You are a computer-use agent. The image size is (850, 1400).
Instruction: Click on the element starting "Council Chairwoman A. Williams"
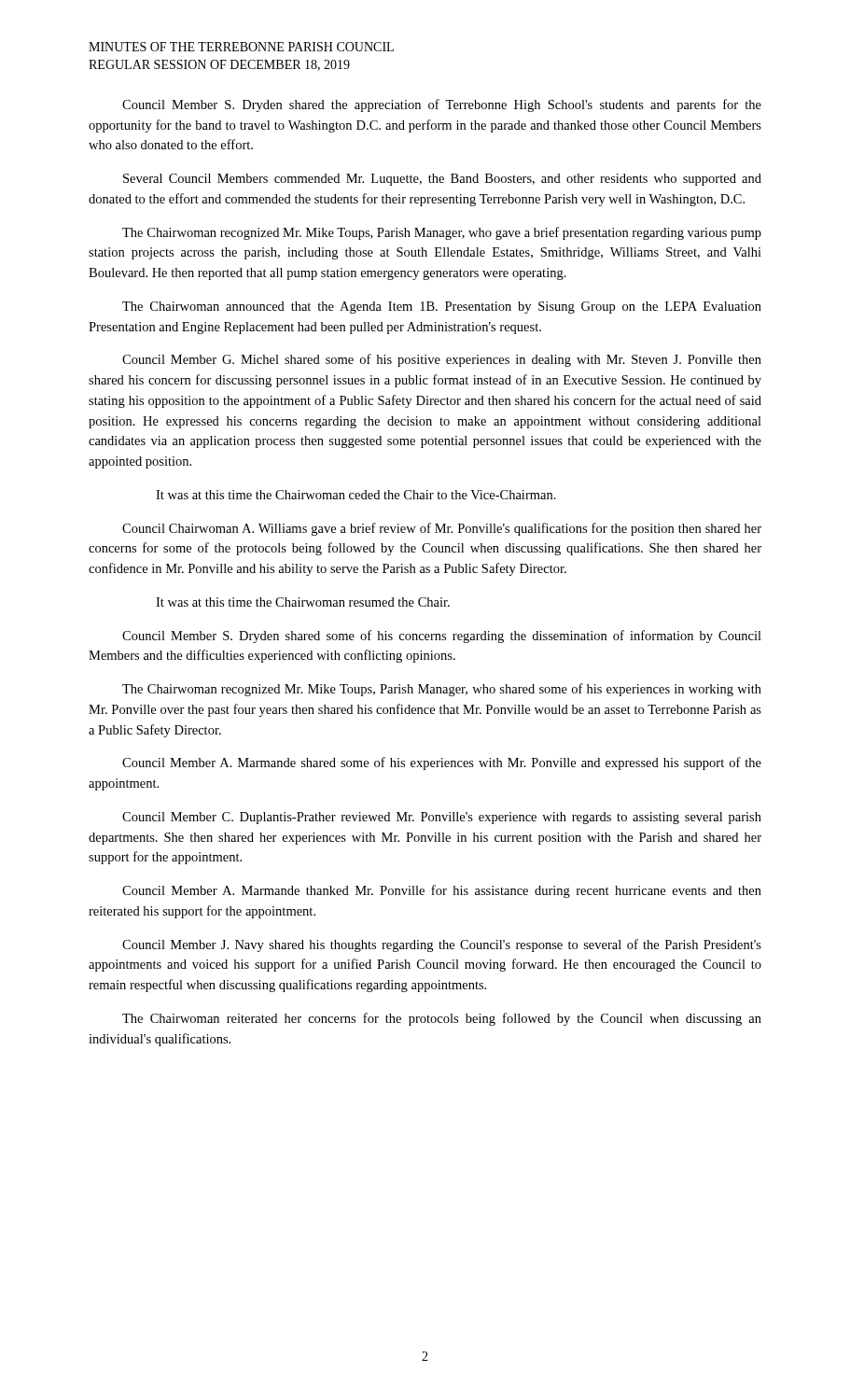pyautogui.click(x=425, y=548)
